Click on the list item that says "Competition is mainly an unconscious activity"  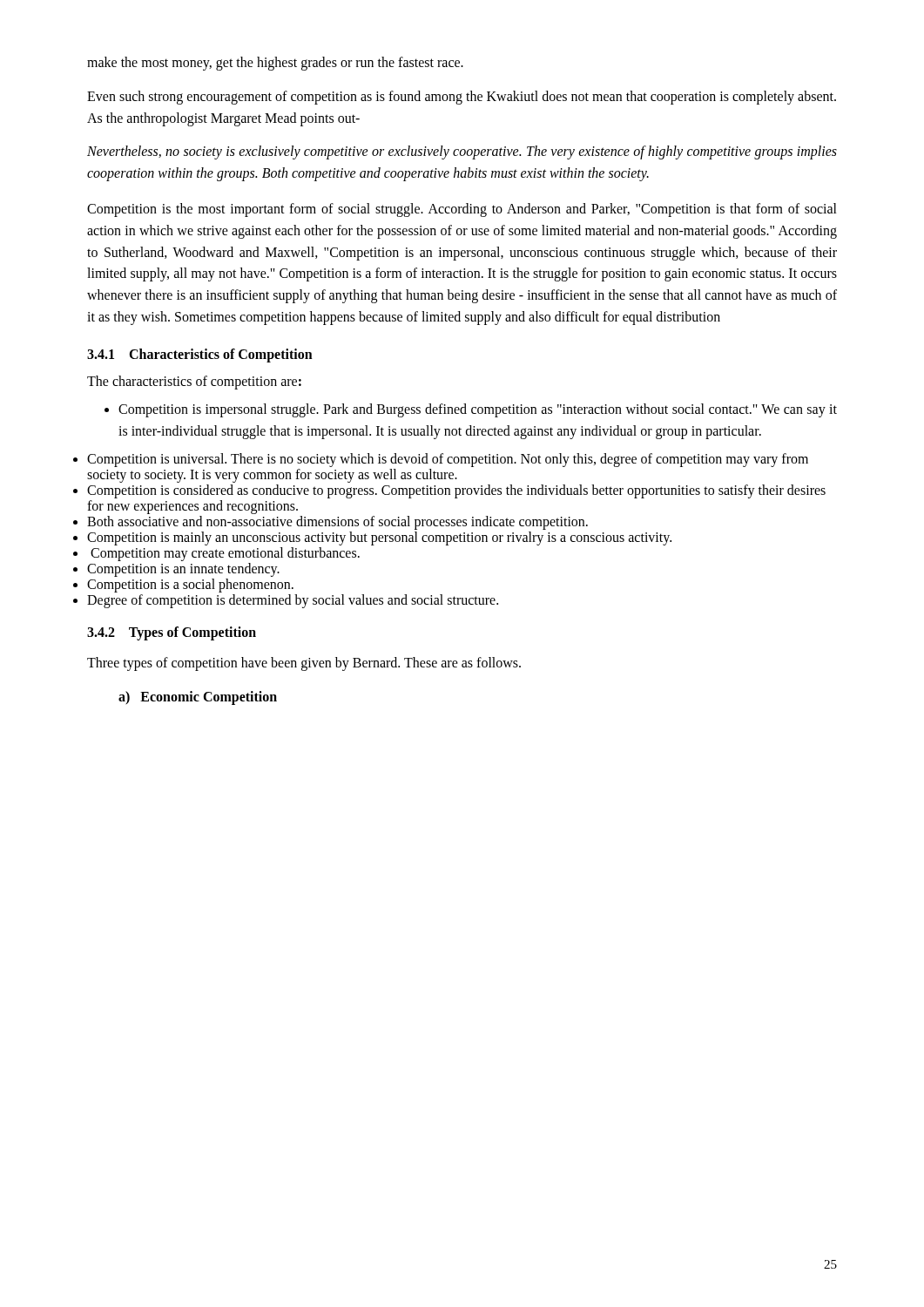[x=462, y=538]
